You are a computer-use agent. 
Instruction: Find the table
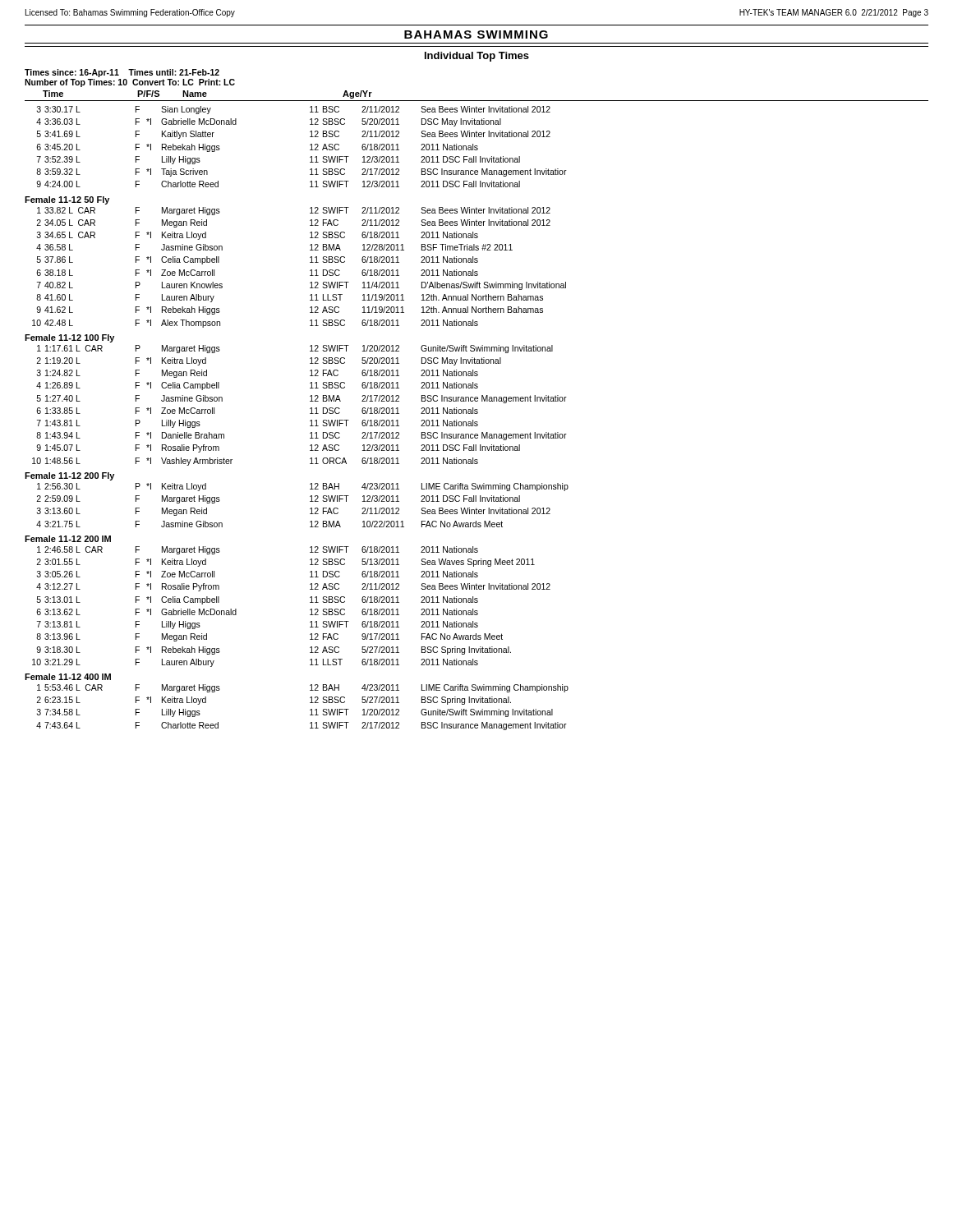tap(476, 418)
